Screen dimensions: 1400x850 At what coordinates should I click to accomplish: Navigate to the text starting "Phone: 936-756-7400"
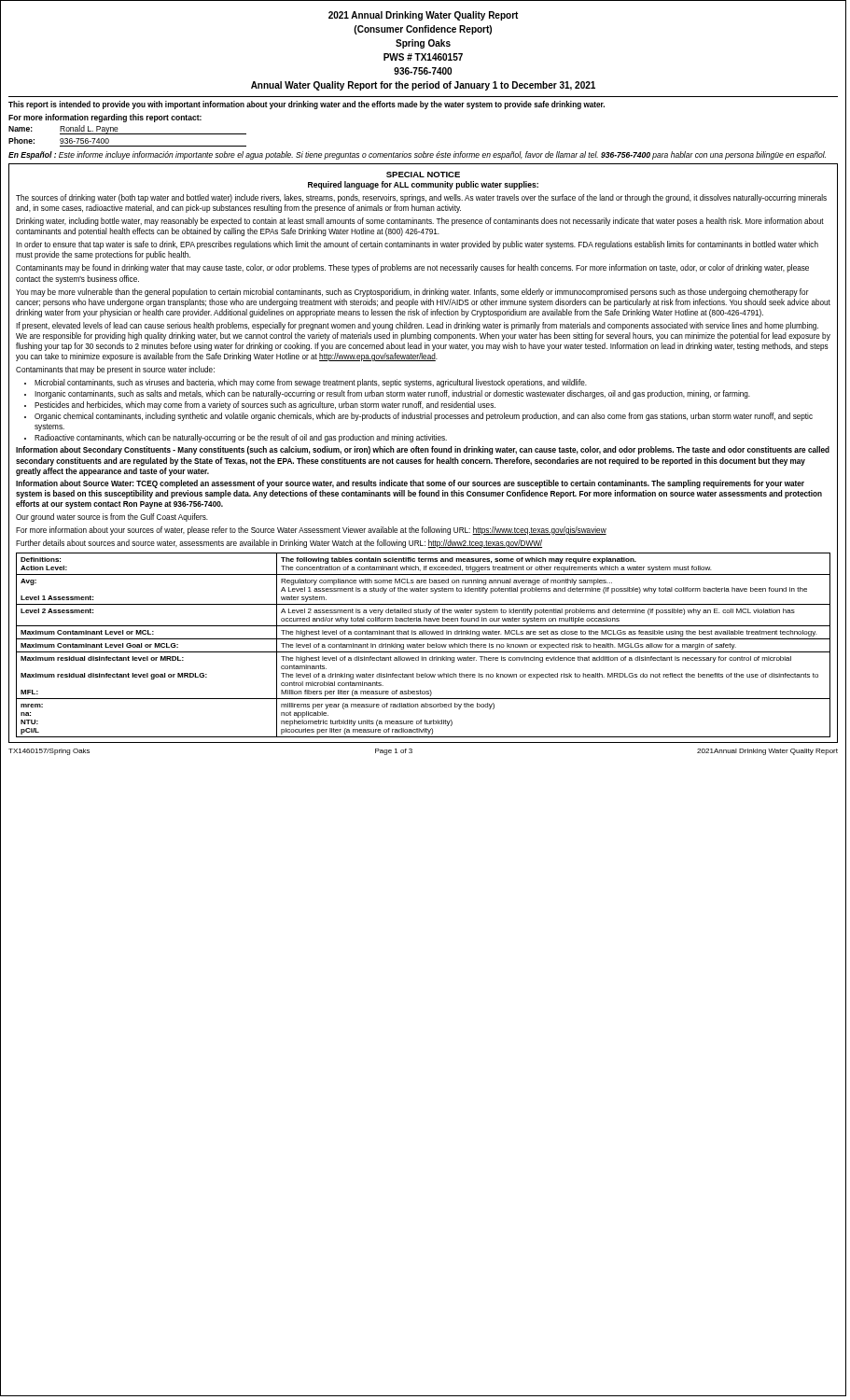click(x=127, y=141)
